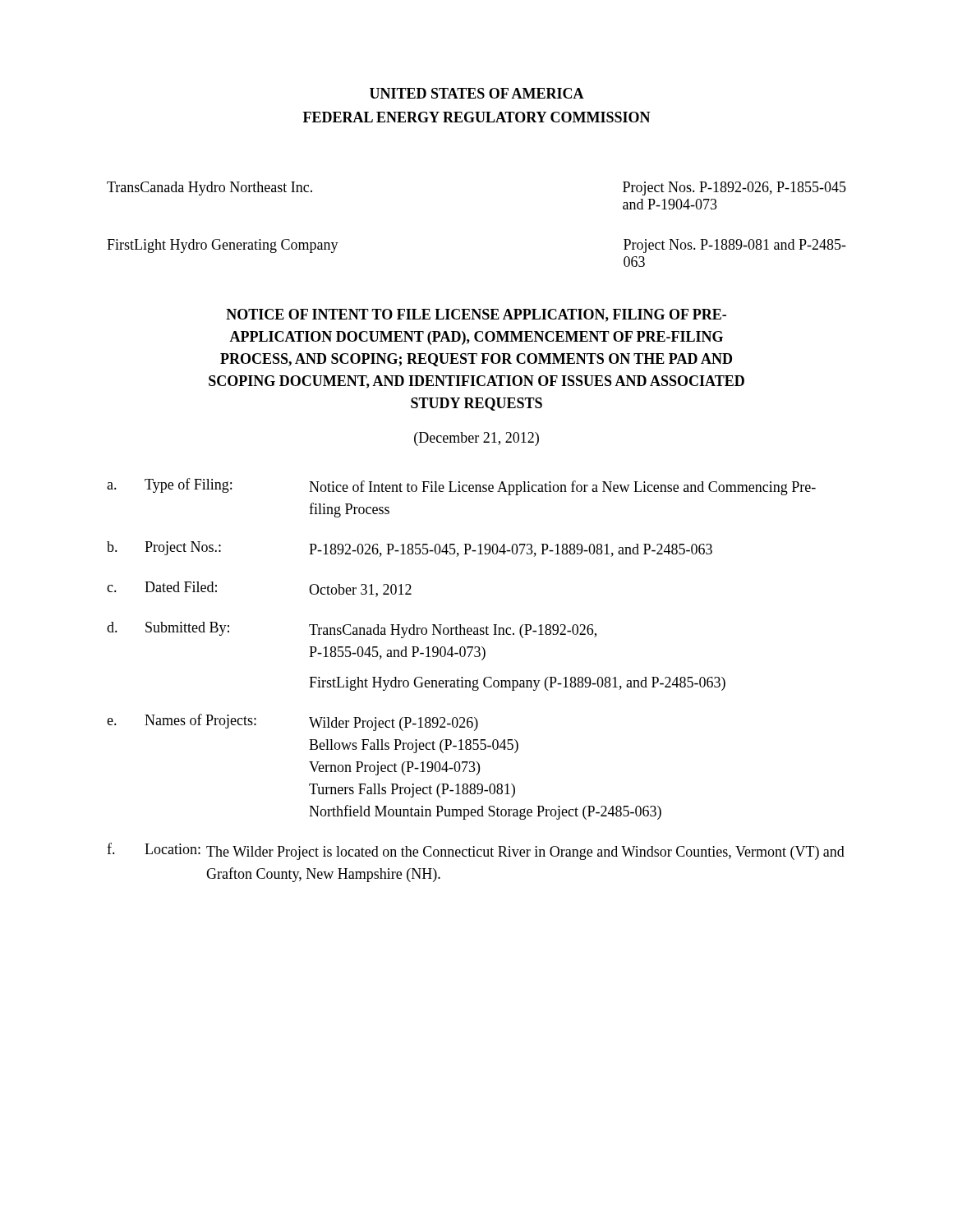Click on the list item with the text "a. Type of Filing: Notice"
The height and width of the screenshot is (1232, 953).
pyautogui.click(x=476, y=498)
